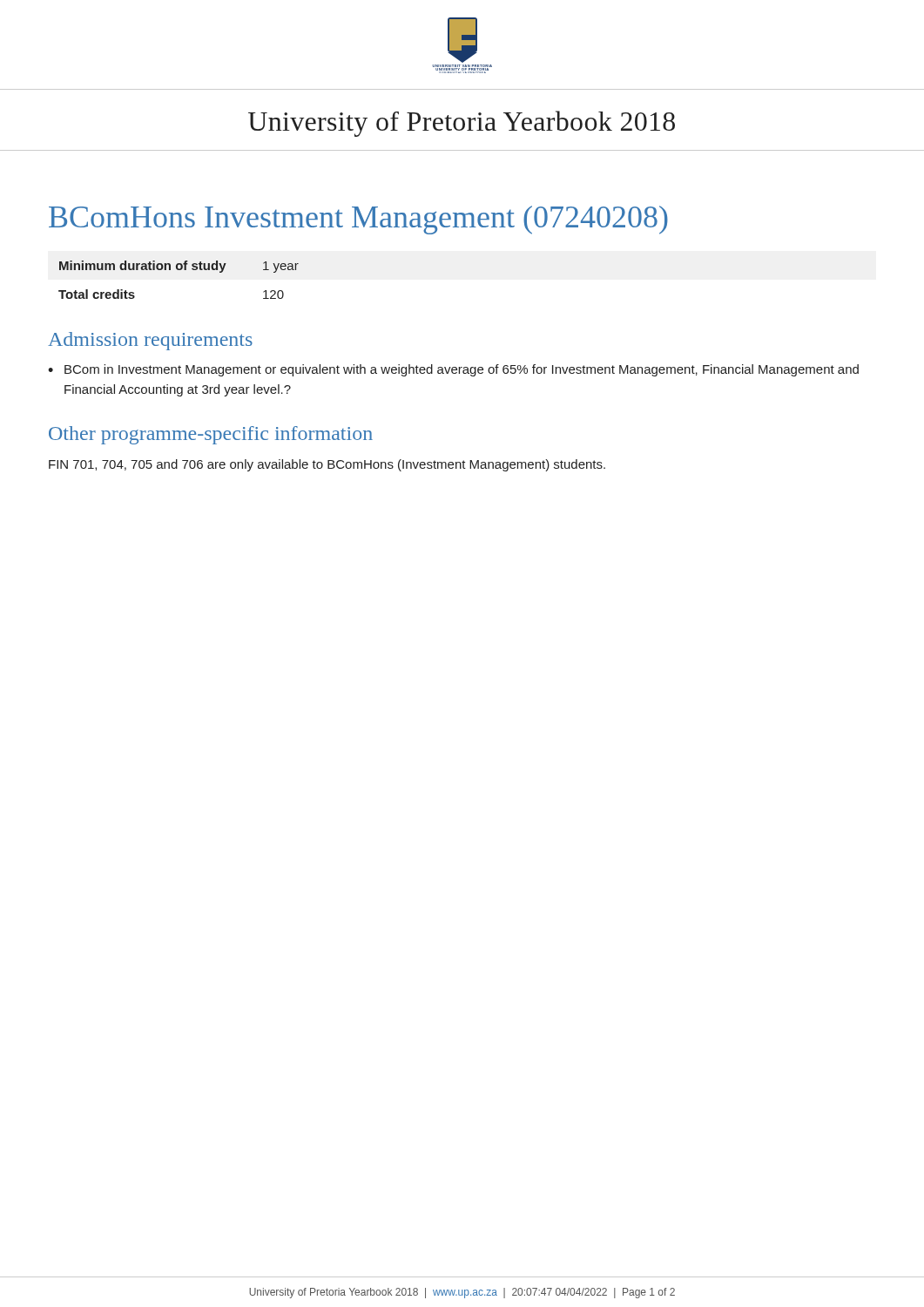Point to "Other programme-specific information"
The width and height of the screenshot is (924, 1307).
[x=211, y=435]
